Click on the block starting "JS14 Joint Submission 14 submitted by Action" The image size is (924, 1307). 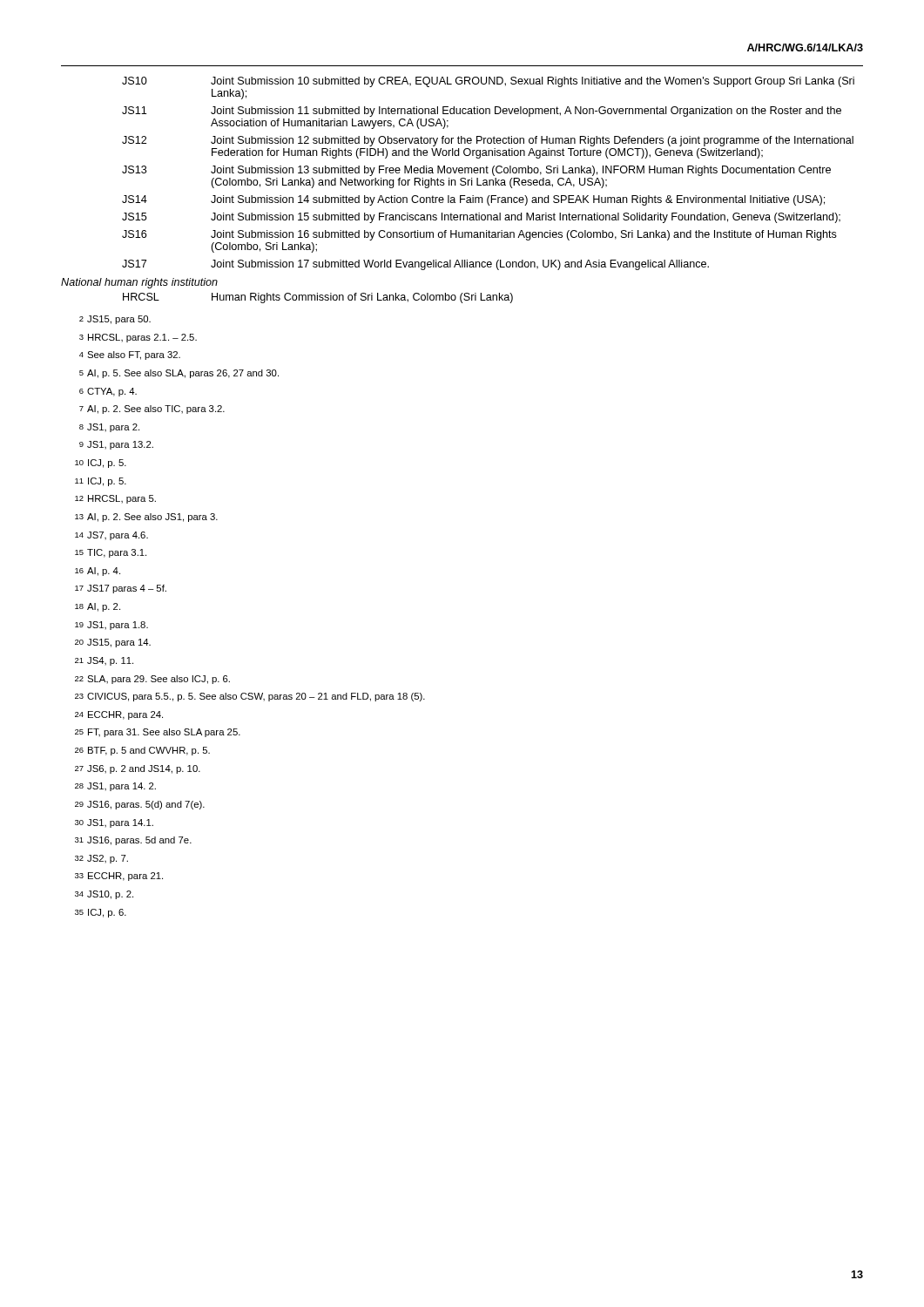[462, 200]
